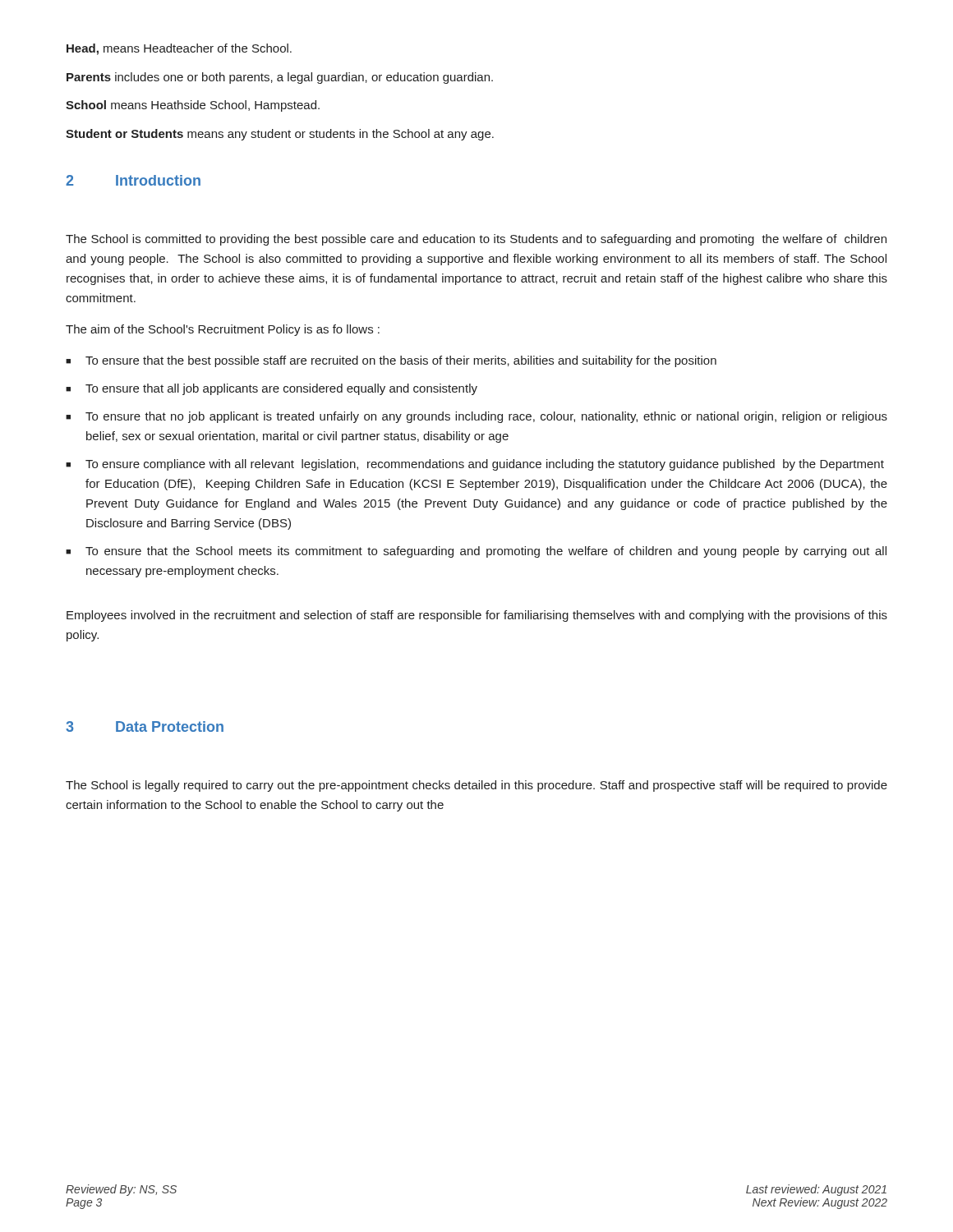Locate the block starting "The School is legally required to carry out"
Screen dimensions: 1232x953
point(476,795)
